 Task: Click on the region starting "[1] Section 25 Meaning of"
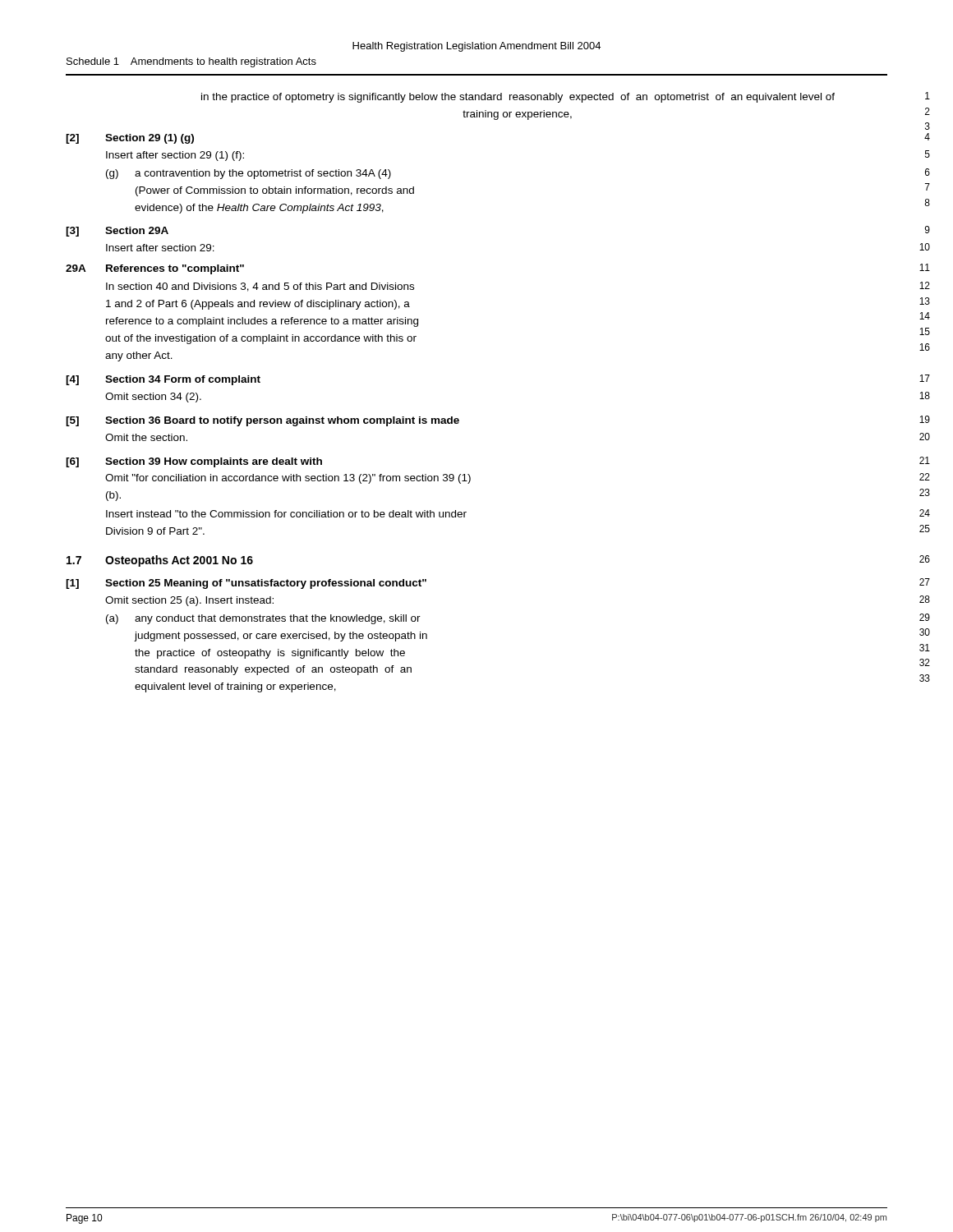click(246, 584)
